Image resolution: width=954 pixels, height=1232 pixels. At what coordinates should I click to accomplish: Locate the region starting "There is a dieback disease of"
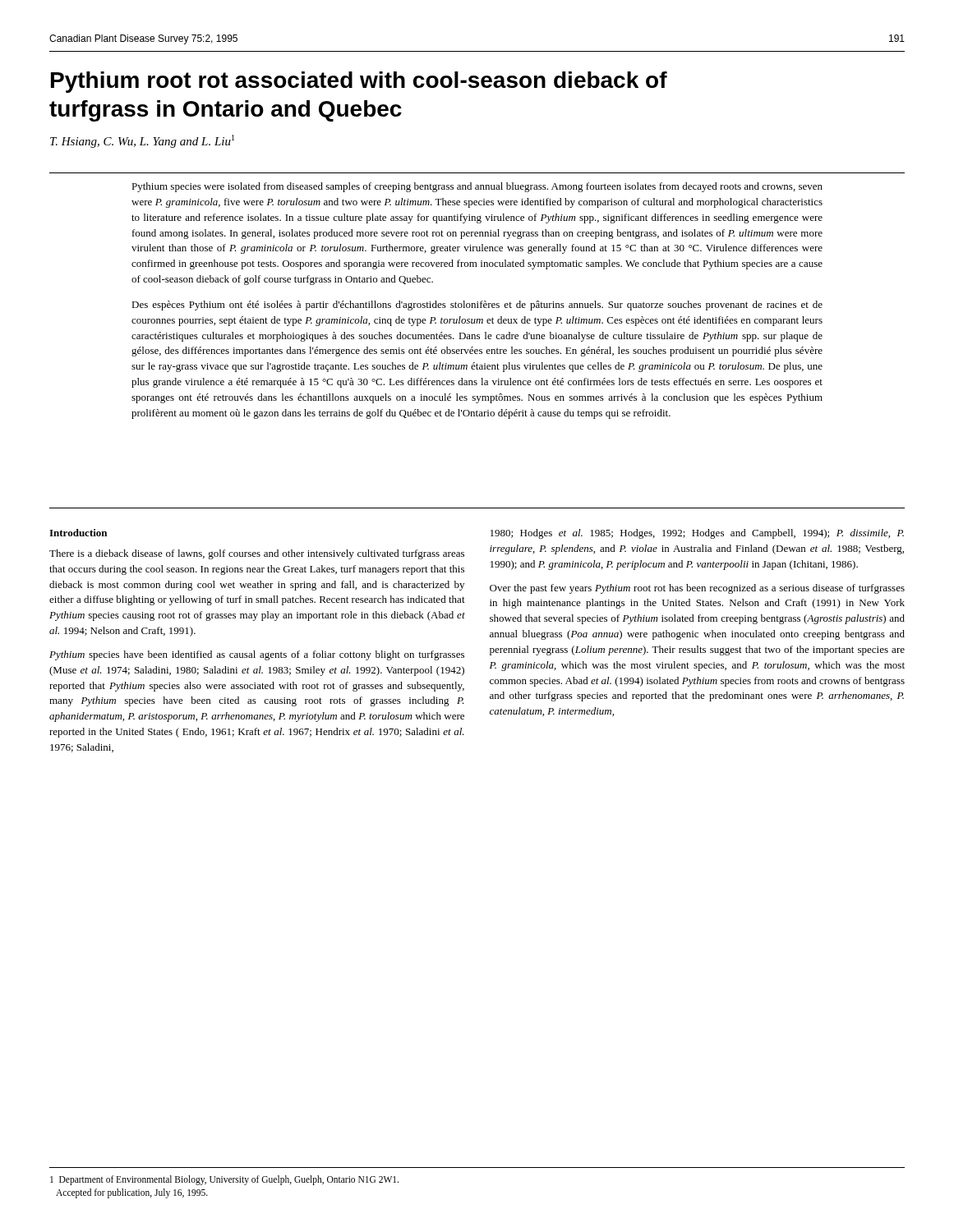(x=257, y=592)
